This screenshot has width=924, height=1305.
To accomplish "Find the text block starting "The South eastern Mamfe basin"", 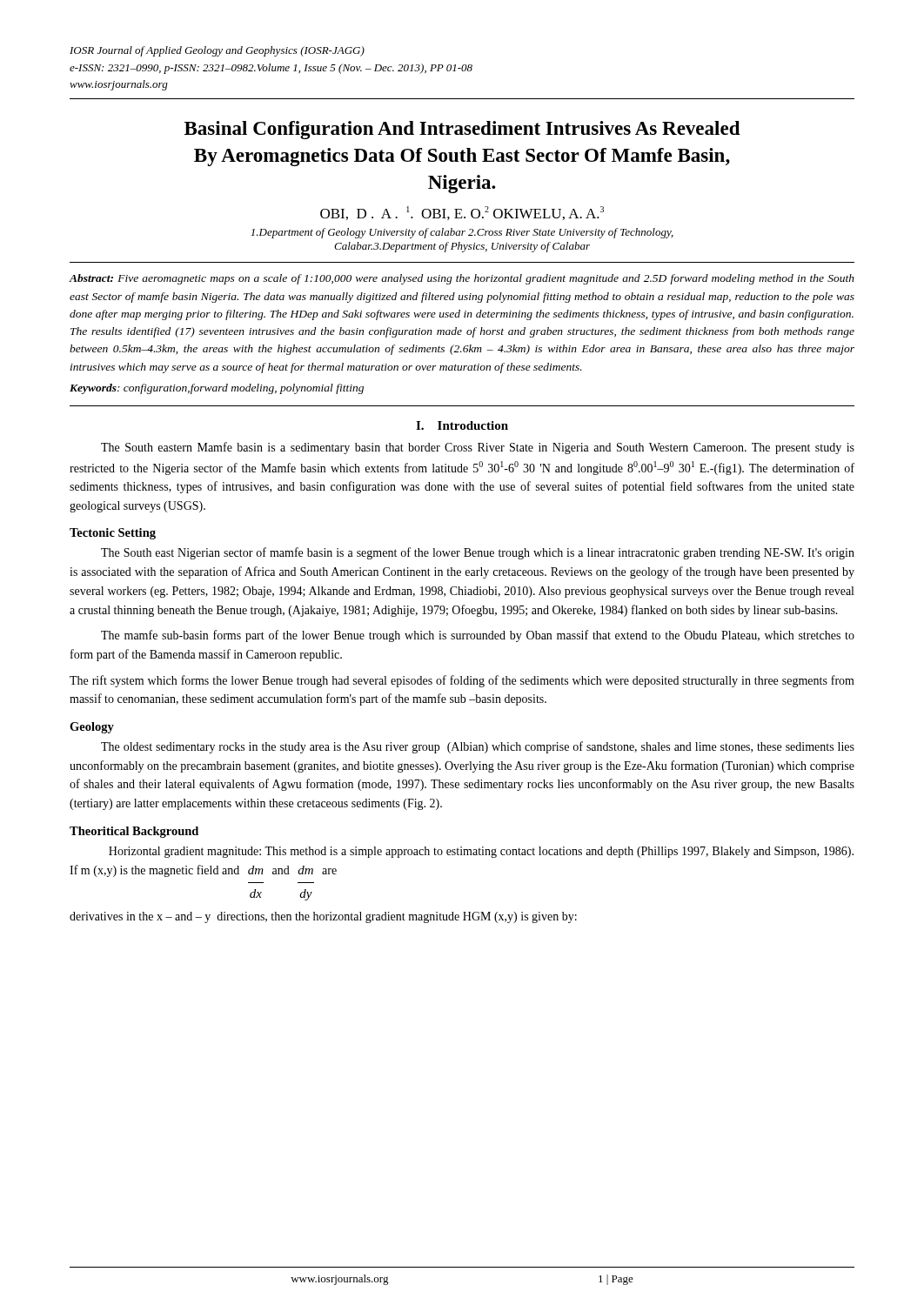I will click(x=462, y=477).
